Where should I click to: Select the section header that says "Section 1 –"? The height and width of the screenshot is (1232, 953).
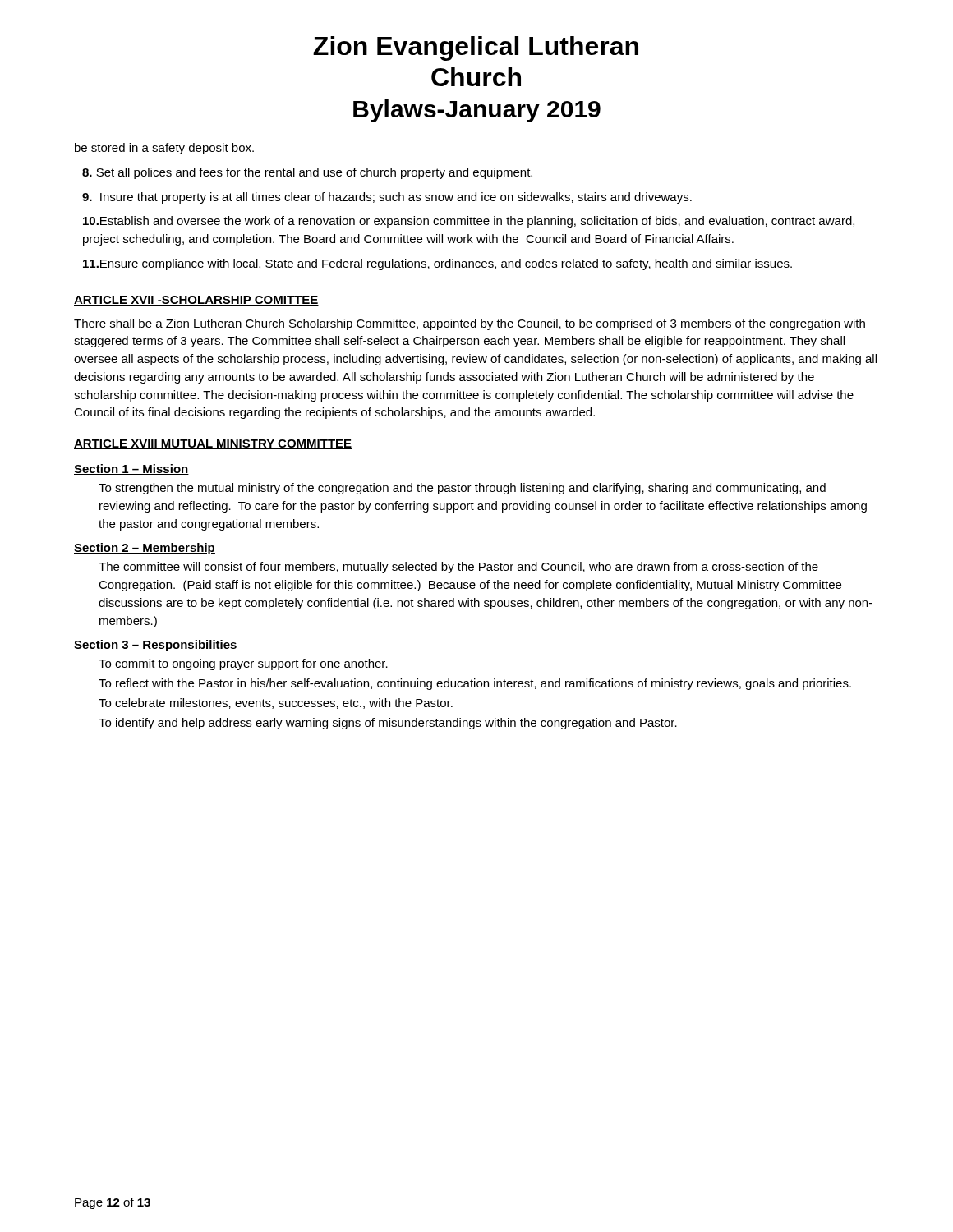131,469
